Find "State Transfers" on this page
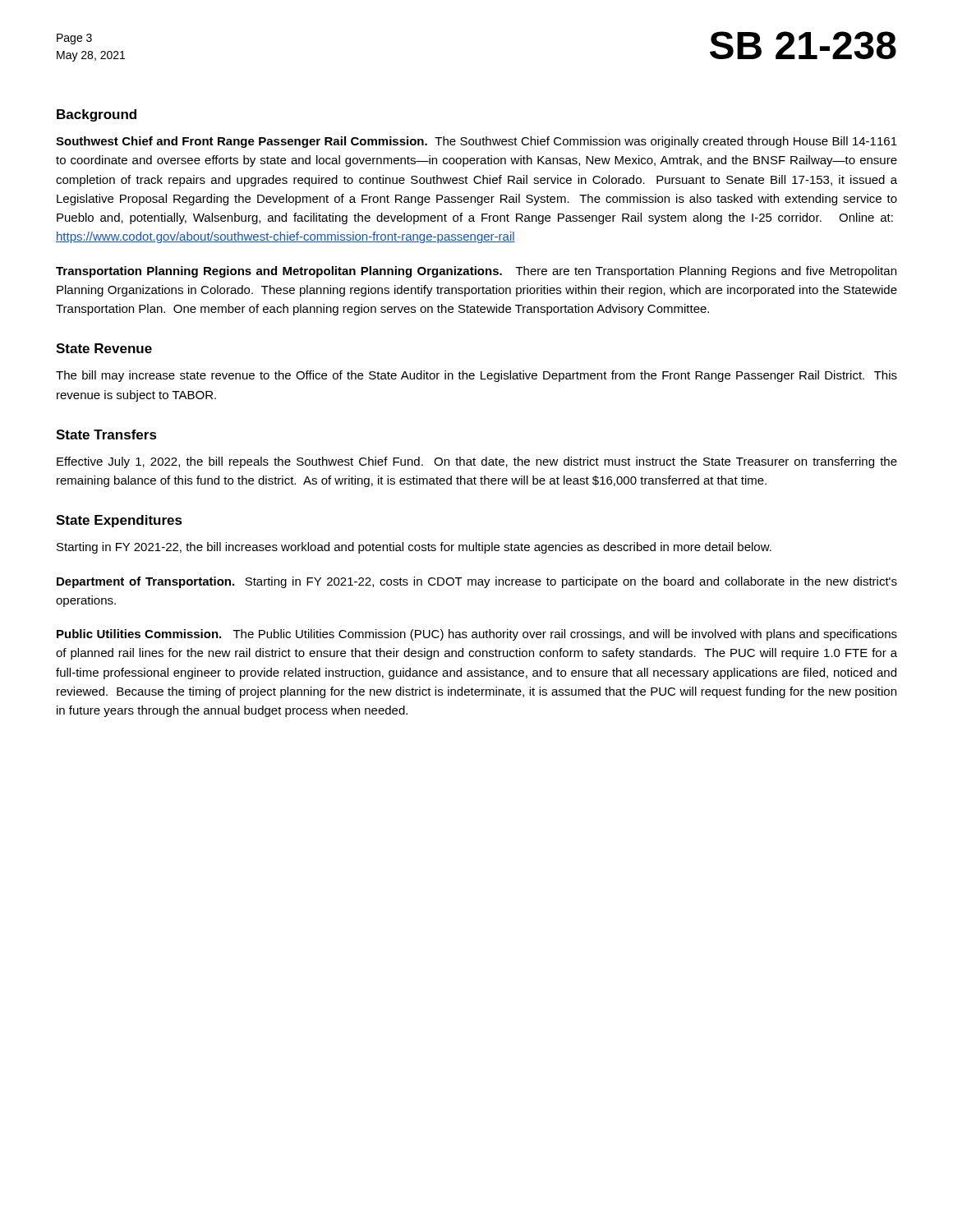Viewport: 953px width, 1232px height. pyautogui.click(x=106, y=435)
